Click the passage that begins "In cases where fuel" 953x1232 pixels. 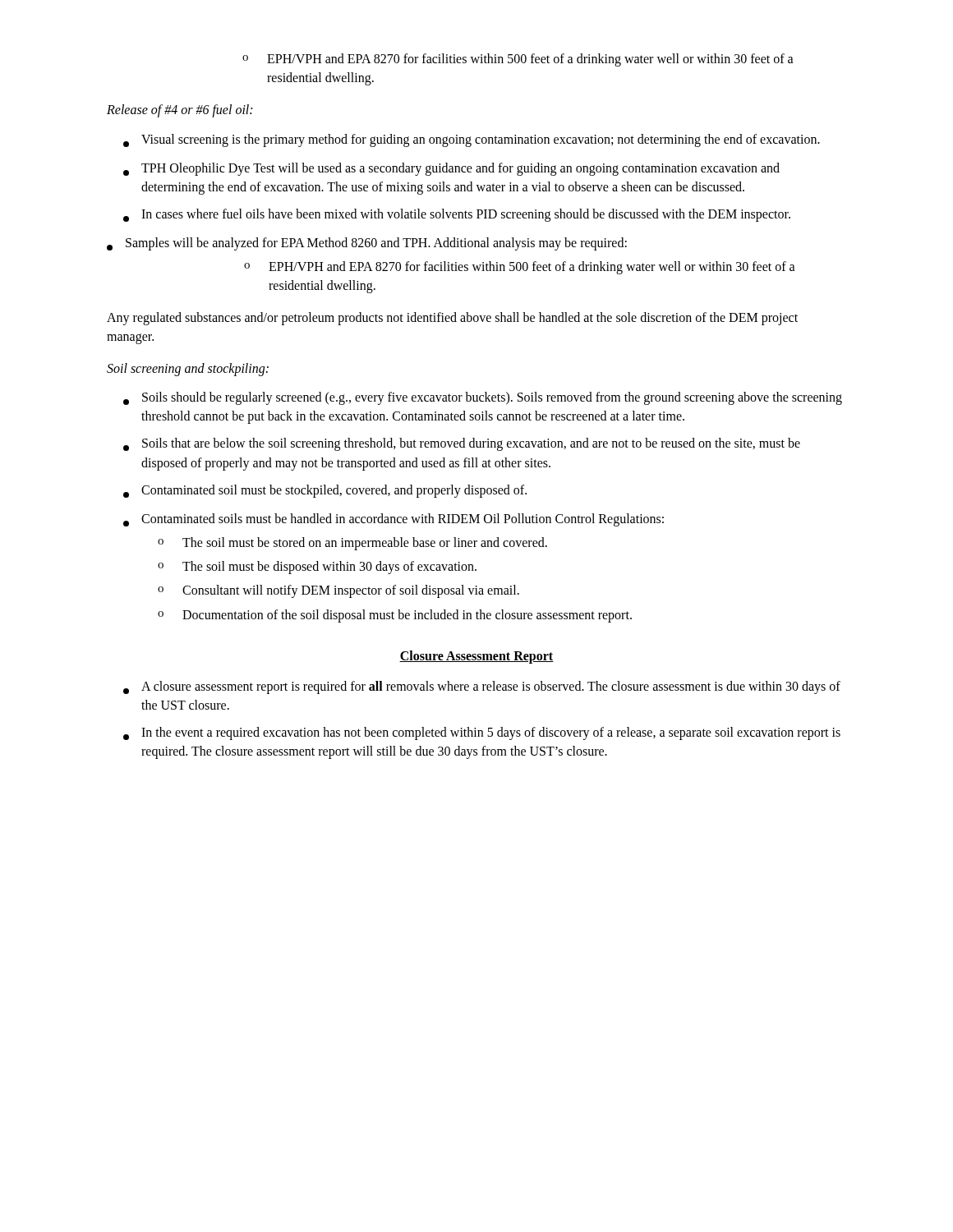pyautogui.click(x=457, y=215)
